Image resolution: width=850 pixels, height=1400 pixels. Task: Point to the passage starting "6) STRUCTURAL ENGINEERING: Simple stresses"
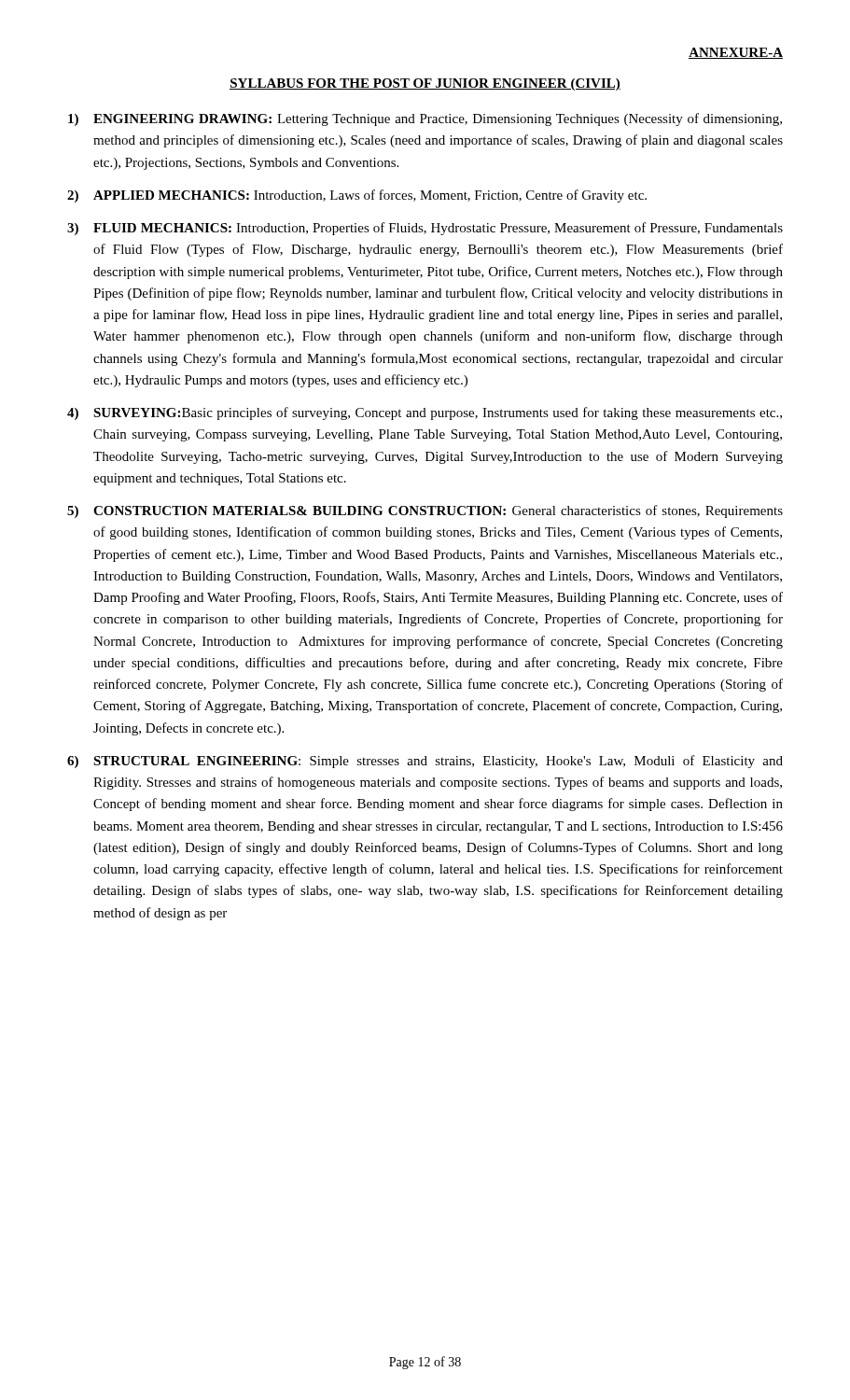[425, 837]
